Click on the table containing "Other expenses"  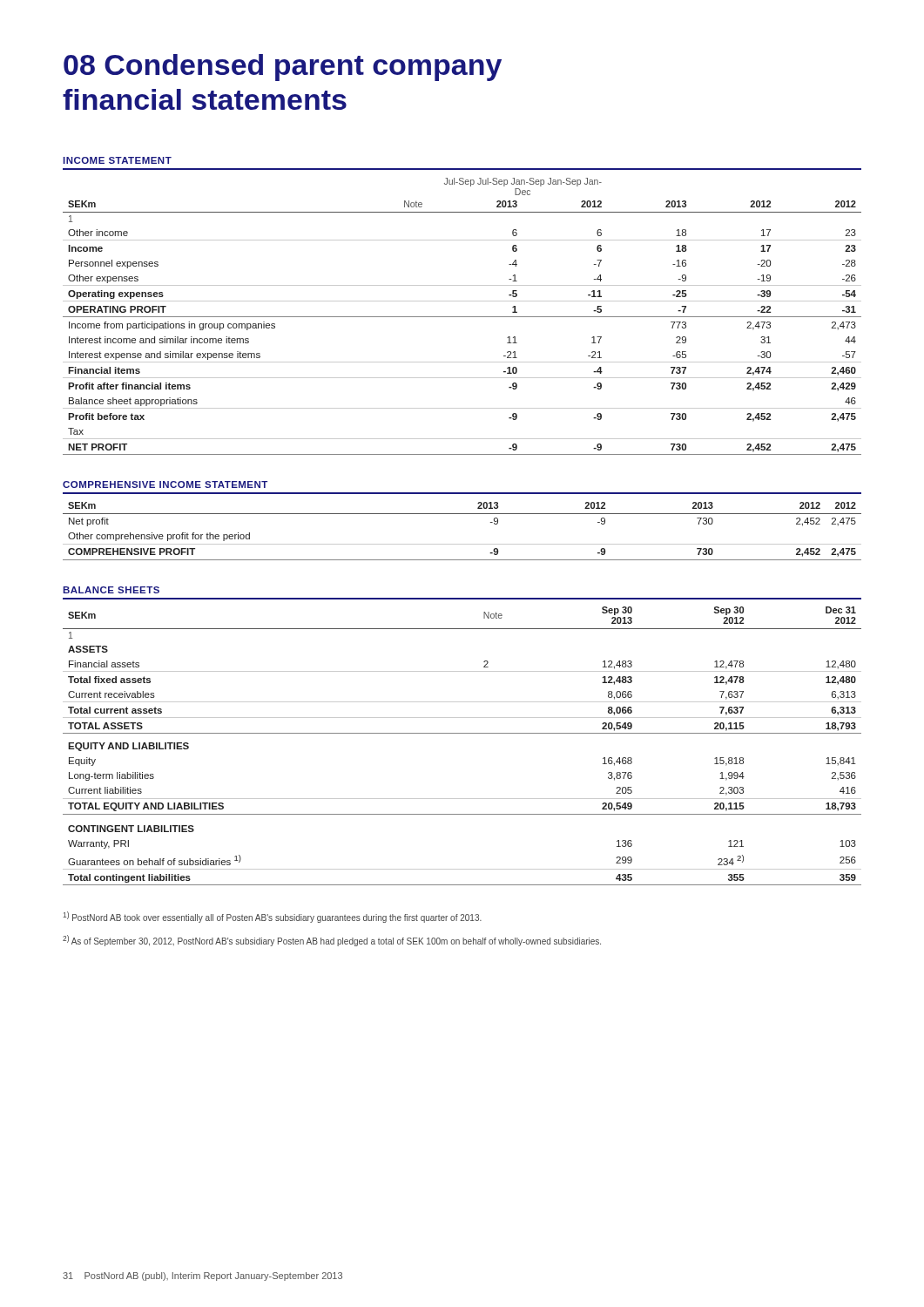point(462,314)
